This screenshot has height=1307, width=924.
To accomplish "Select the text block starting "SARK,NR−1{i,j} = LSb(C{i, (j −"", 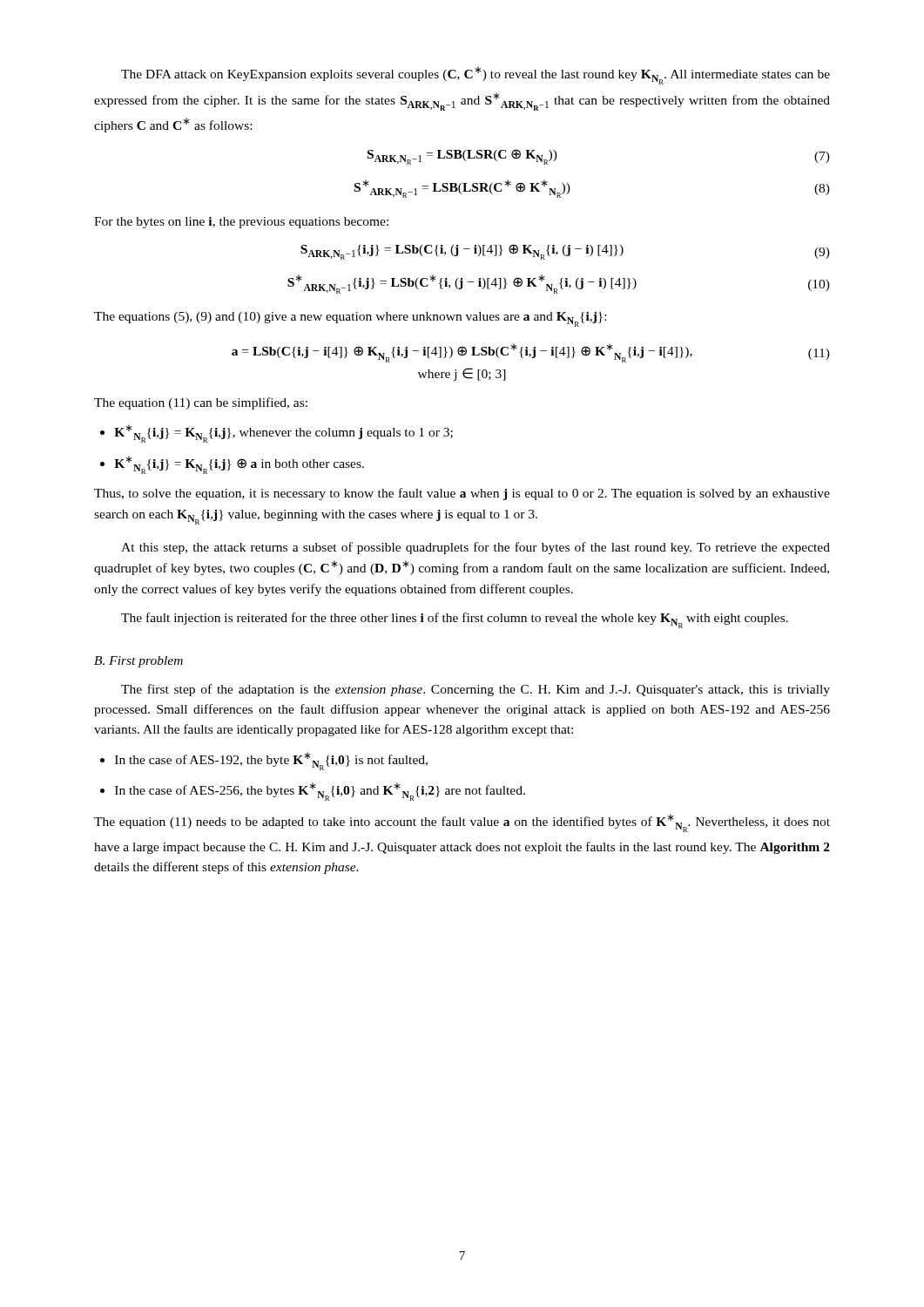I will 462,251.
